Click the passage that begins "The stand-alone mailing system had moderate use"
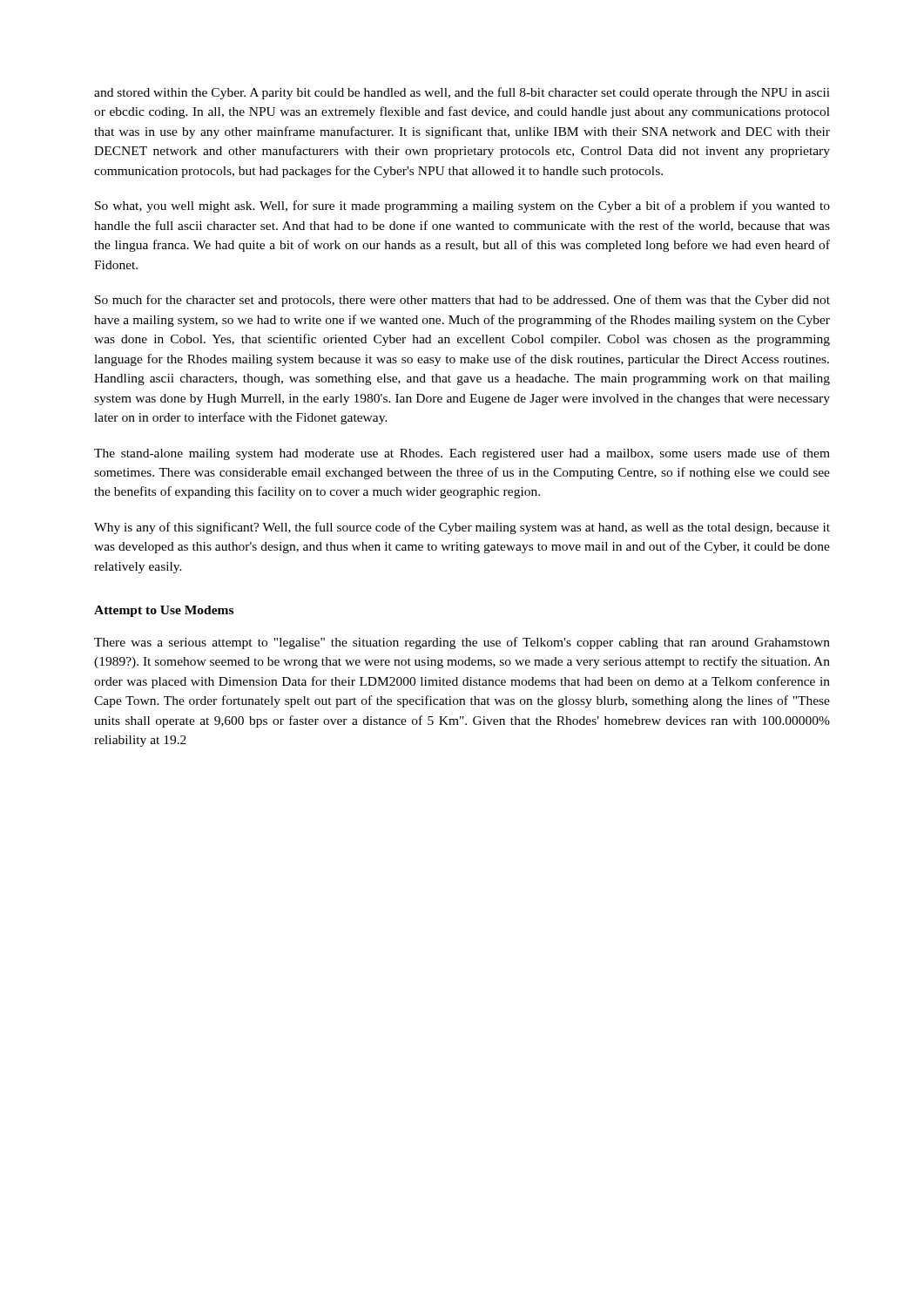The image size is (924, 1307). [x=462, y=472]
